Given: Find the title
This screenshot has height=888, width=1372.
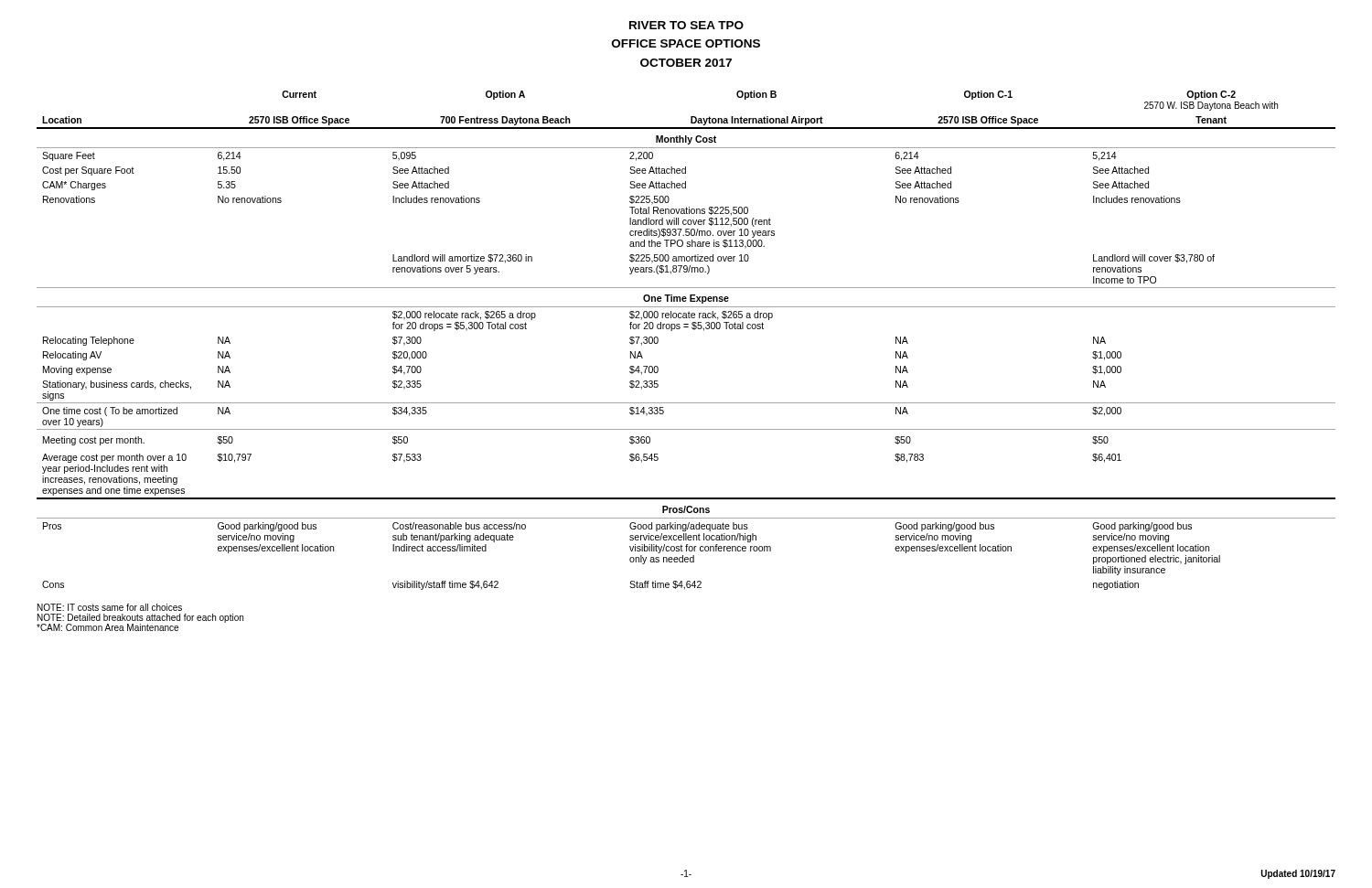Looking at the screenshot, I should [x=686, y=44].
